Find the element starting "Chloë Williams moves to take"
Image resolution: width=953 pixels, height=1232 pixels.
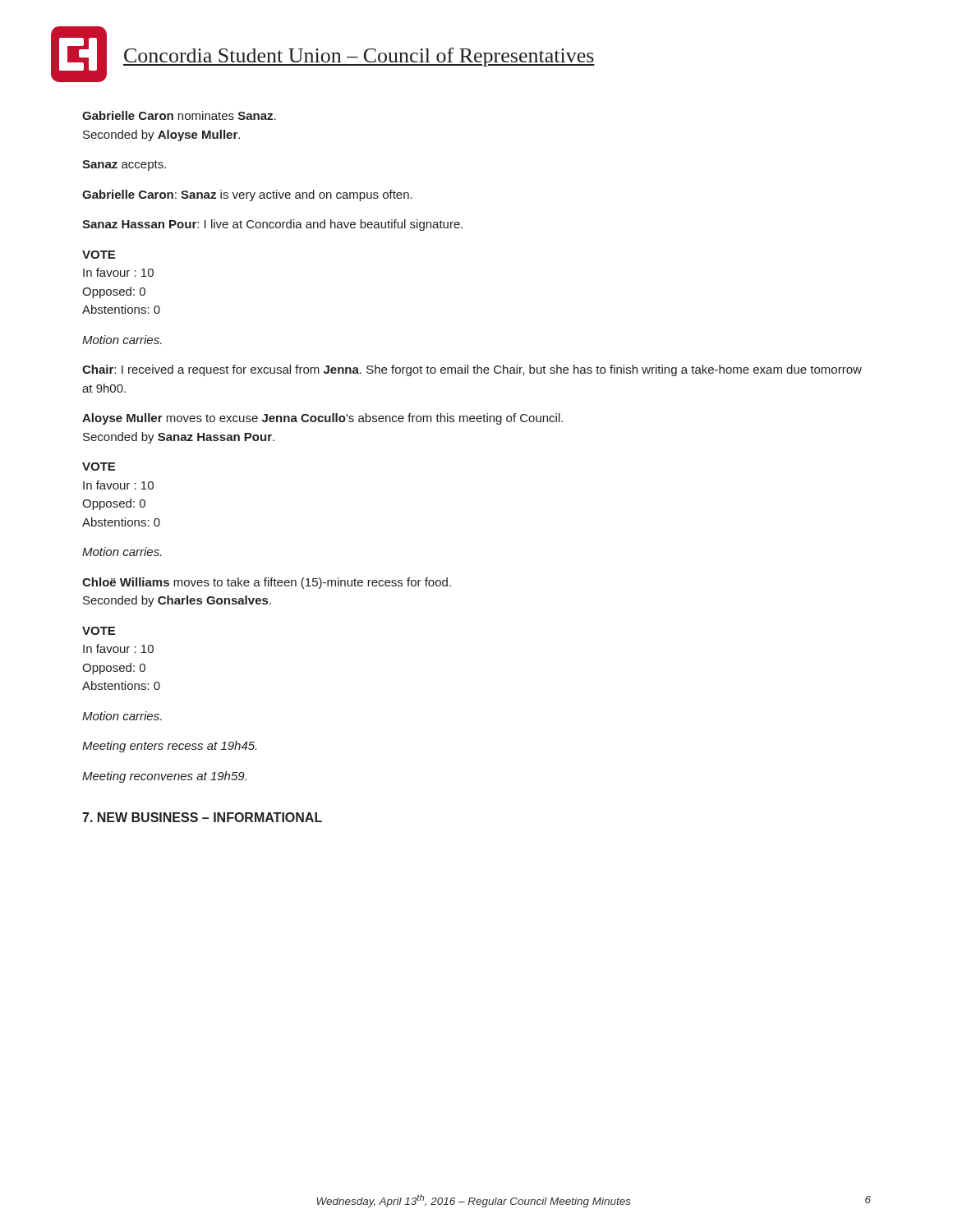click(x=267, y=591)
